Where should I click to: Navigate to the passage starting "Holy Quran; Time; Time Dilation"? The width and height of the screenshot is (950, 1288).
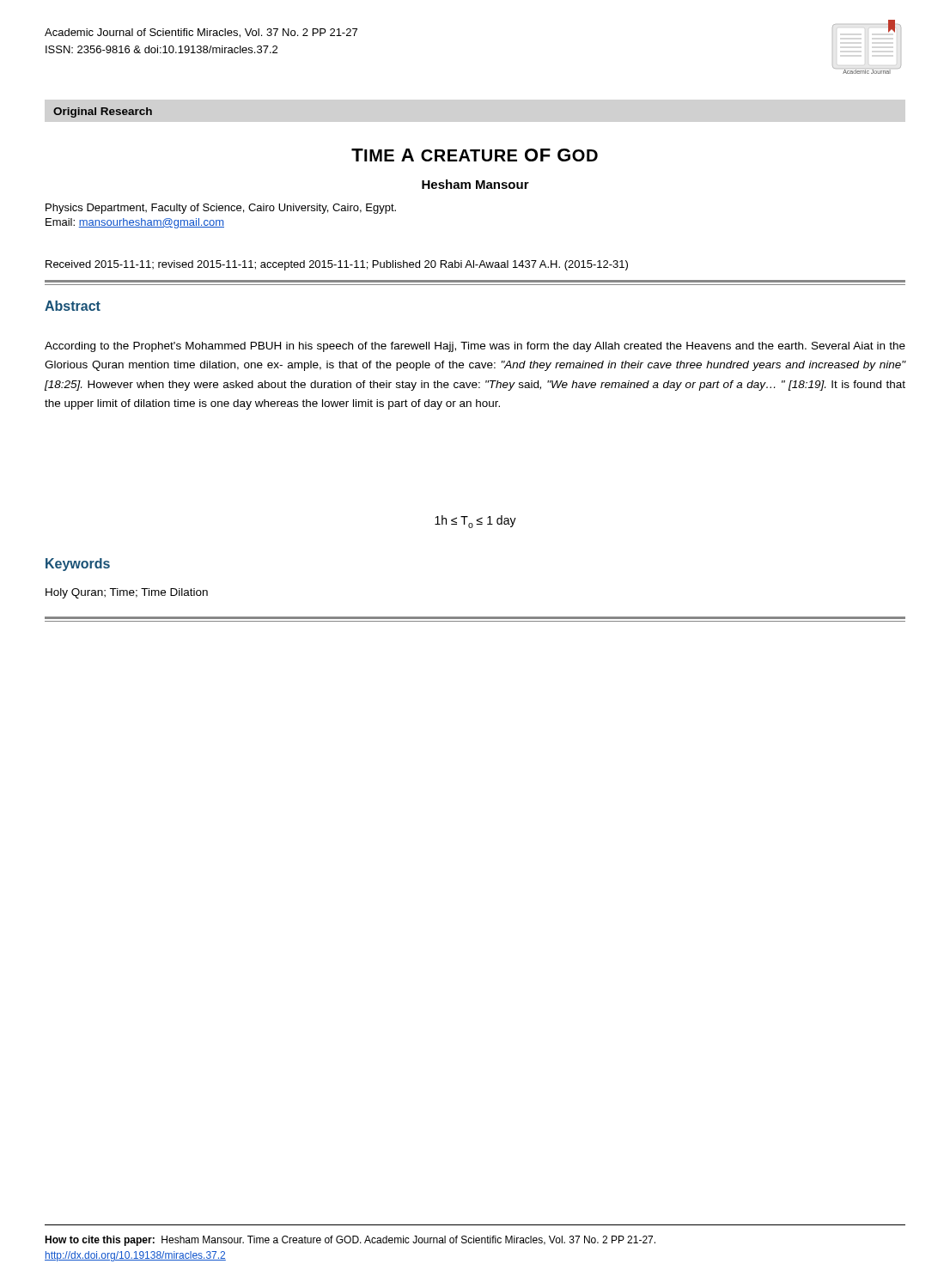(126, 592)
